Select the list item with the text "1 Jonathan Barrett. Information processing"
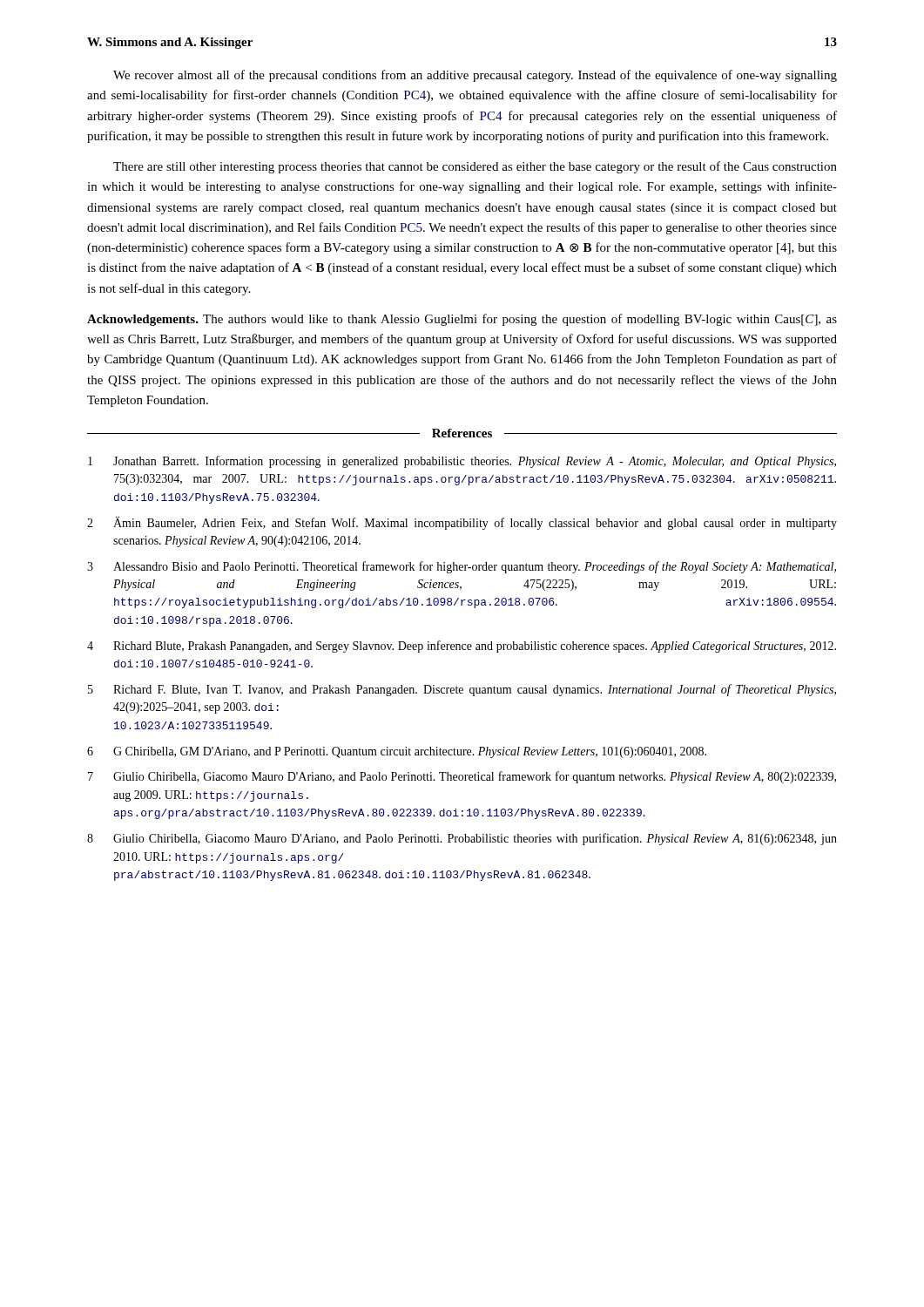 (x=462, y=480)
